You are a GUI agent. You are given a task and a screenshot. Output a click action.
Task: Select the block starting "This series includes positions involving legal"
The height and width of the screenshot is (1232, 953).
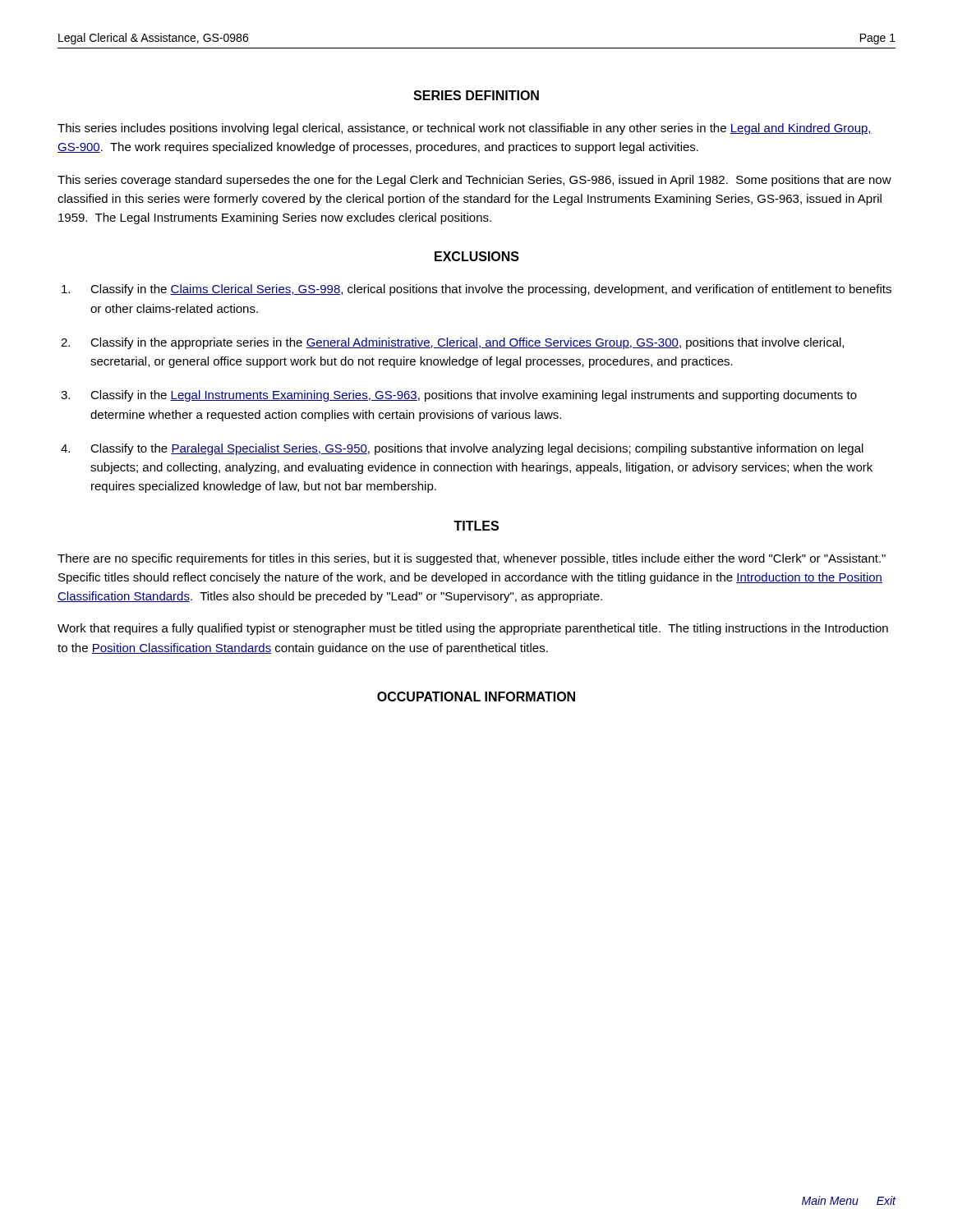(464, 137)
